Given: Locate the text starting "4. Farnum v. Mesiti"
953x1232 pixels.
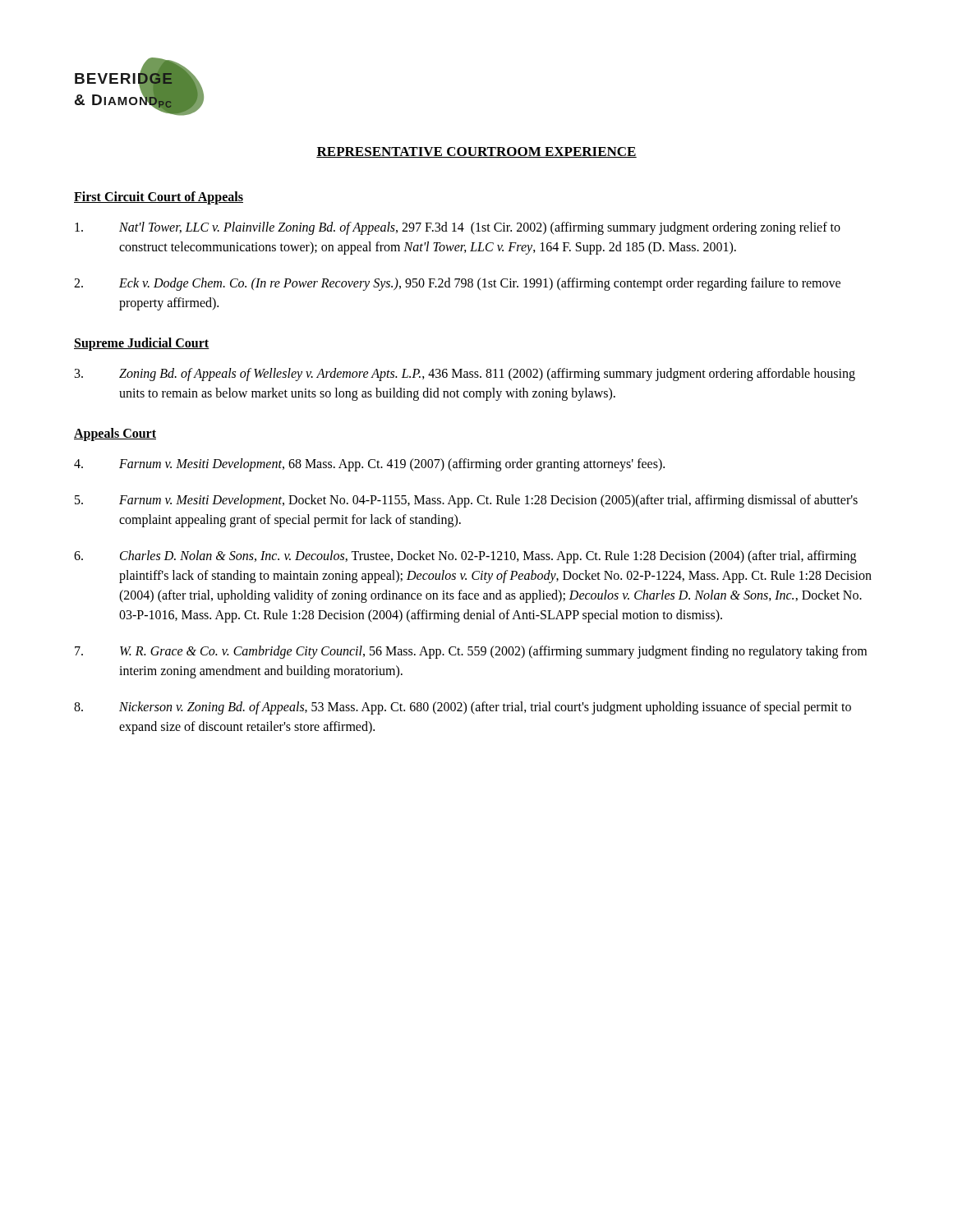Looking at the screenshot, I should pyautogui.click(x=476, y=464).
